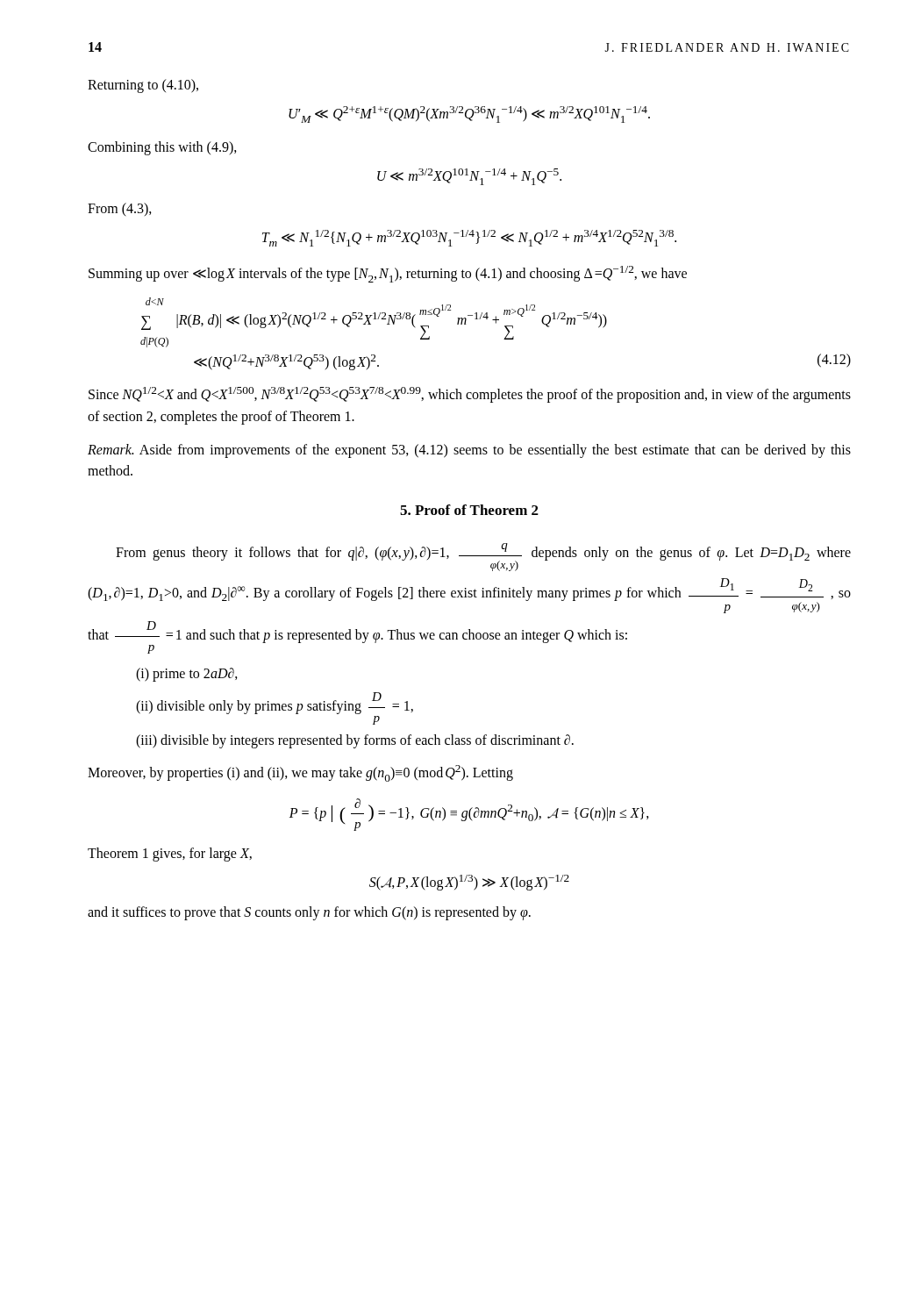Find the element starting "d Q1/2 ∑ Q1/2m−5/4)) ≪(NQ1/2+N3/8X1/2Q53) (log"
Image resolution: width=921 pixels, height=1316 pixels.
click(x=469, y=334)
